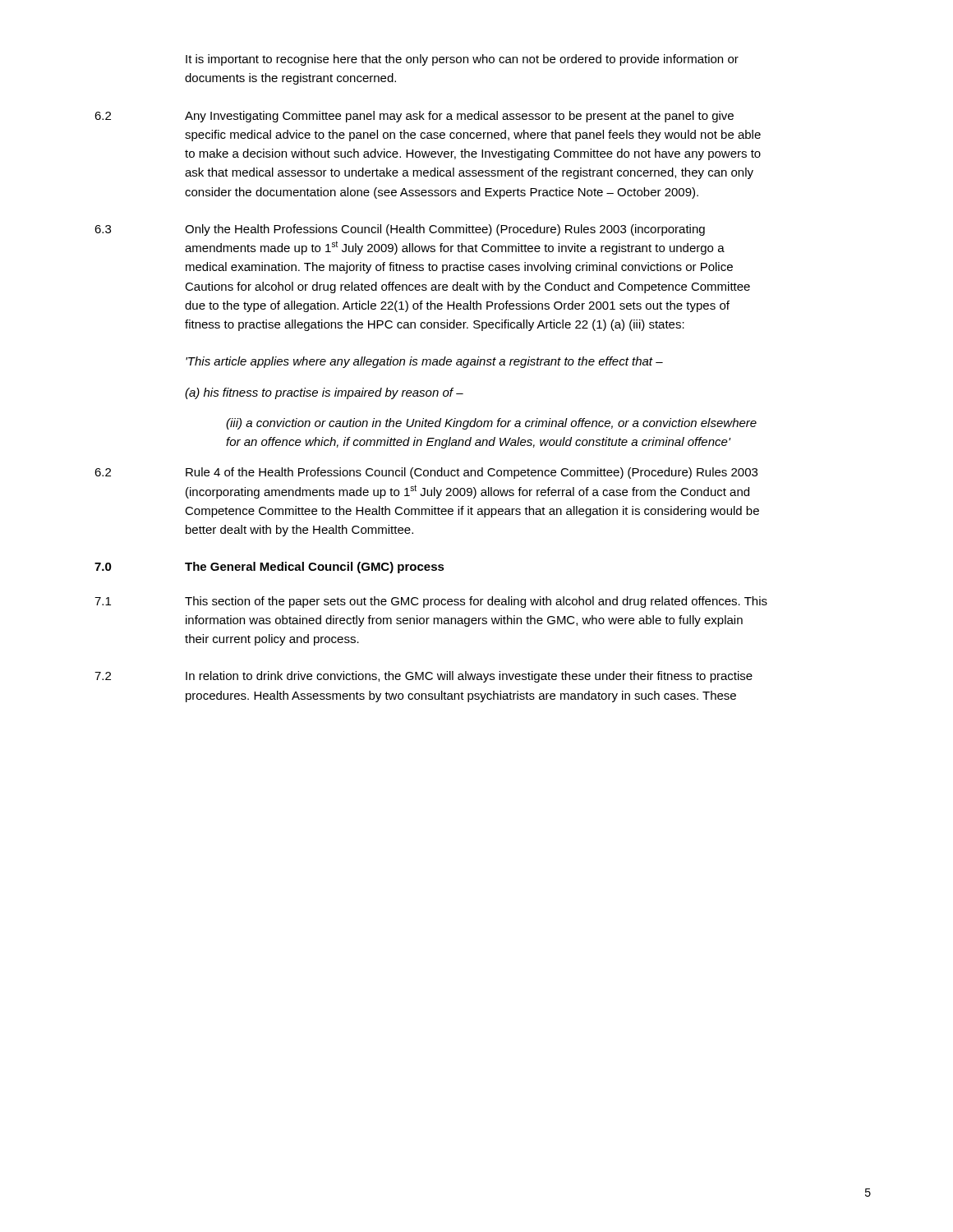Viewport: 953px width, 1232px height.
Task: Navigate to the block starting "It is important to"
Action: coord(462,68)
